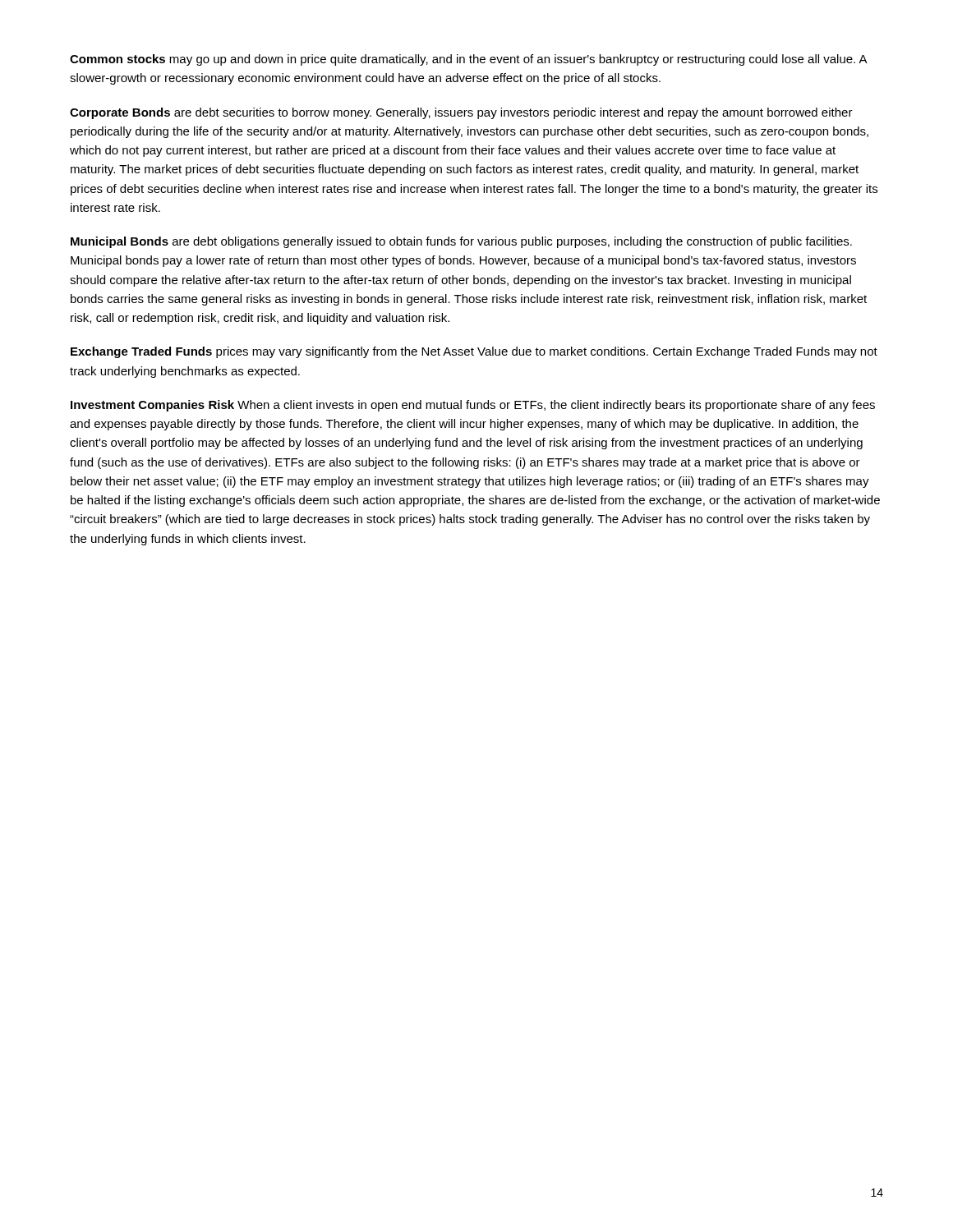
Task: Click on the text block containing "Municipal Bonds are debt obligations generally"
Action: pos(468,279)
